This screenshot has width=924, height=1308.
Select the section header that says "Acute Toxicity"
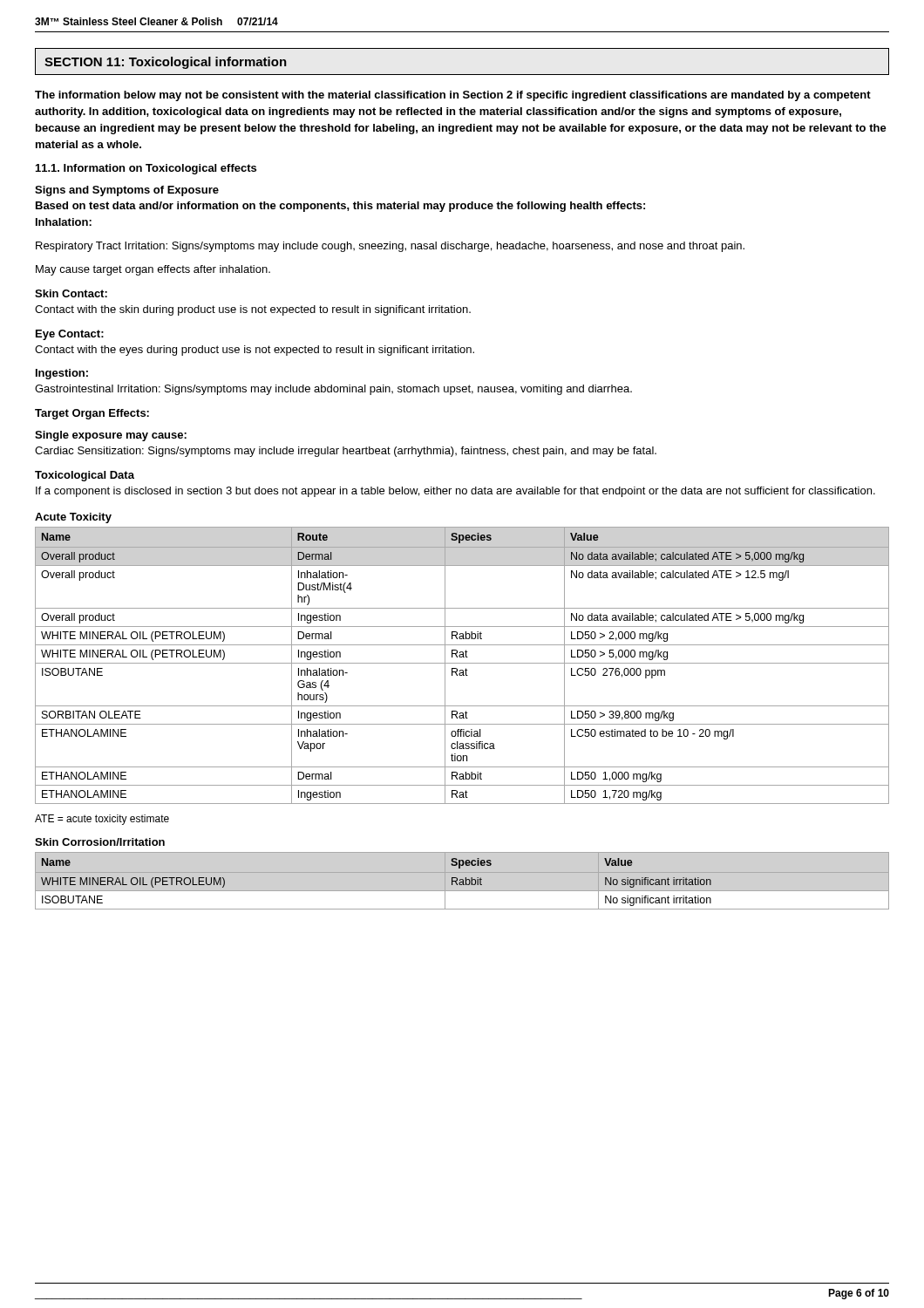click(x=73, y=517)
